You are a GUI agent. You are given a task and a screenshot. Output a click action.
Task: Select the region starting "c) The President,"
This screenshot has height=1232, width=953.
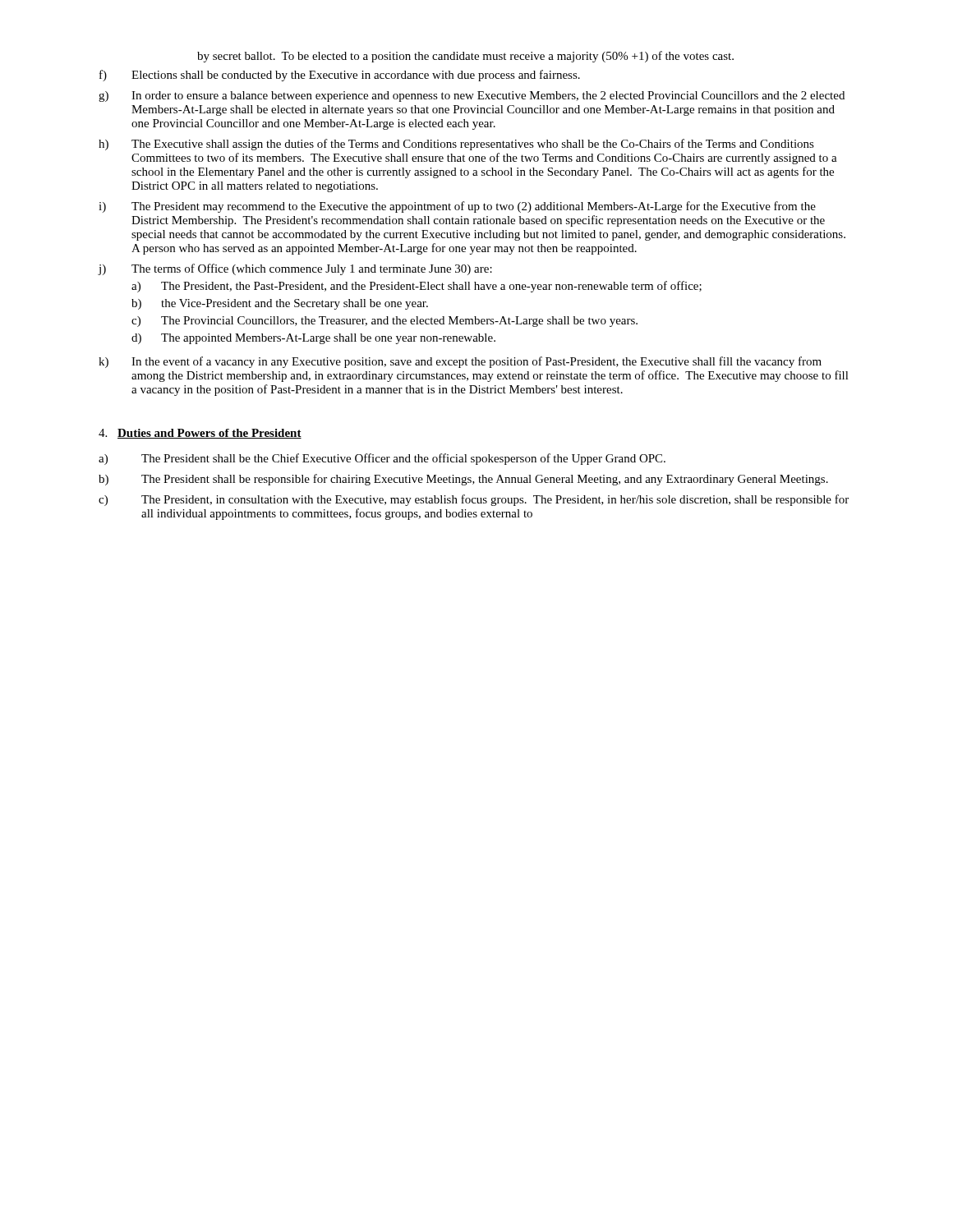(x=476, y=507)
